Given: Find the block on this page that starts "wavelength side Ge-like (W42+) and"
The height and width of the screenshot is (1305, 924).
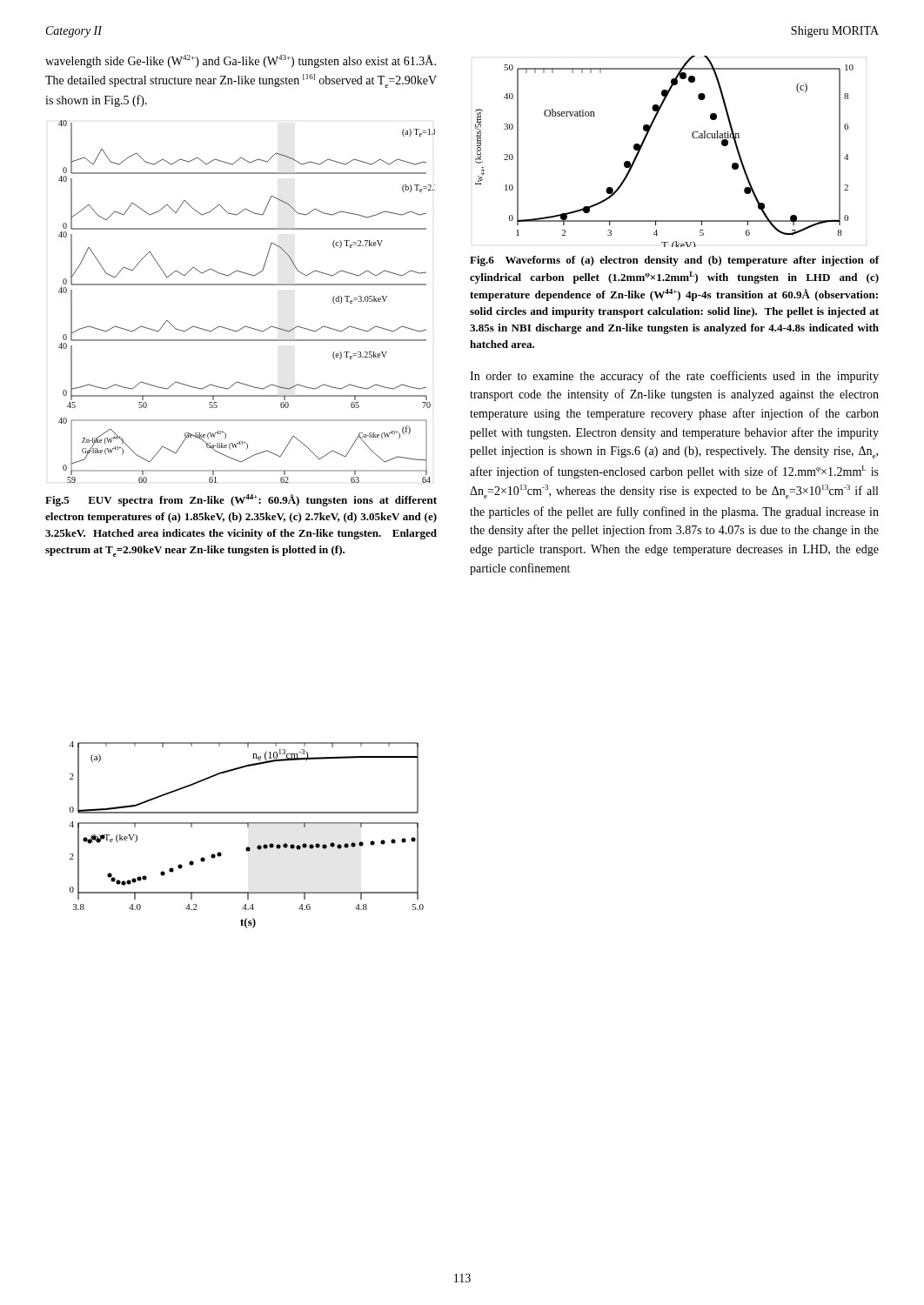Looking at the screenshot, I should pos(241,80).
